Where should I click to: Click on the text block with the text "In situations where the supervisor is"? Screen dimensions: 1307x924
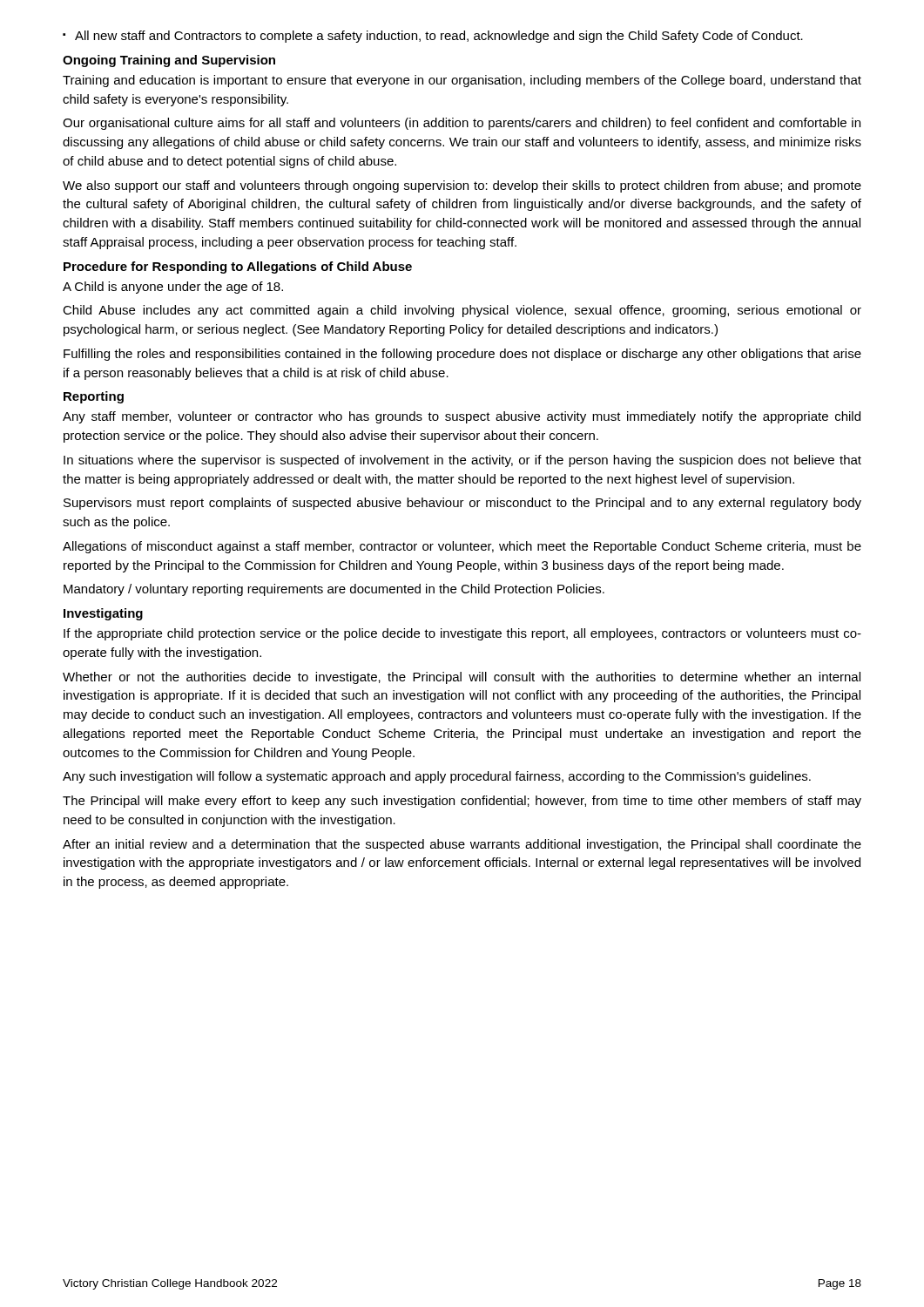(462, 469)
